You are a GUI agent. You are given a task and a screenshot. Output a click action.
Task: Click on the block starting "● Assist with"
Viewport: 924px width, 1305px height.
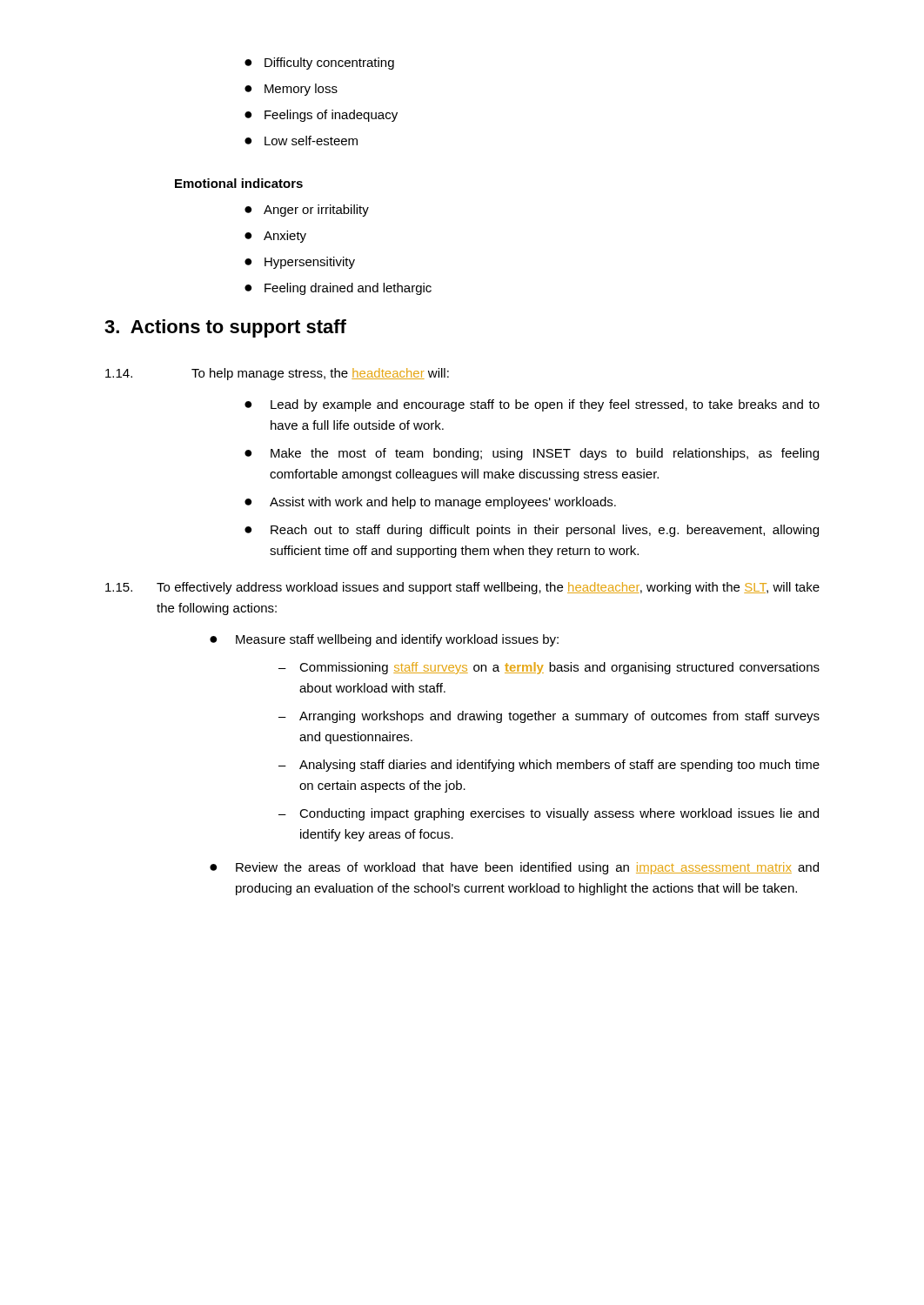pos(430,502)
